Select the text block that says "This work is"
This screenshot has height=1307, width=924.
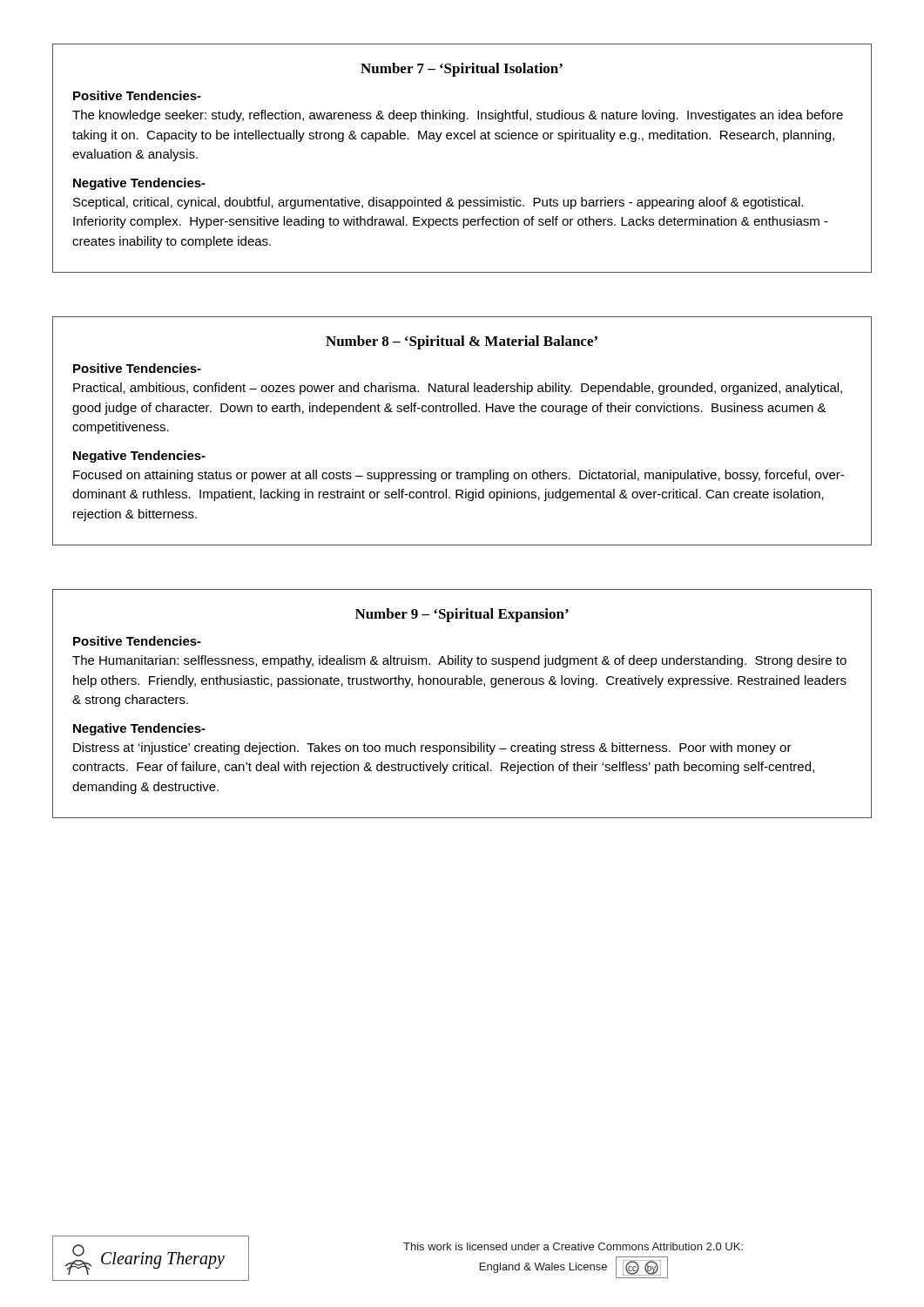click(x=573, y=1259)
